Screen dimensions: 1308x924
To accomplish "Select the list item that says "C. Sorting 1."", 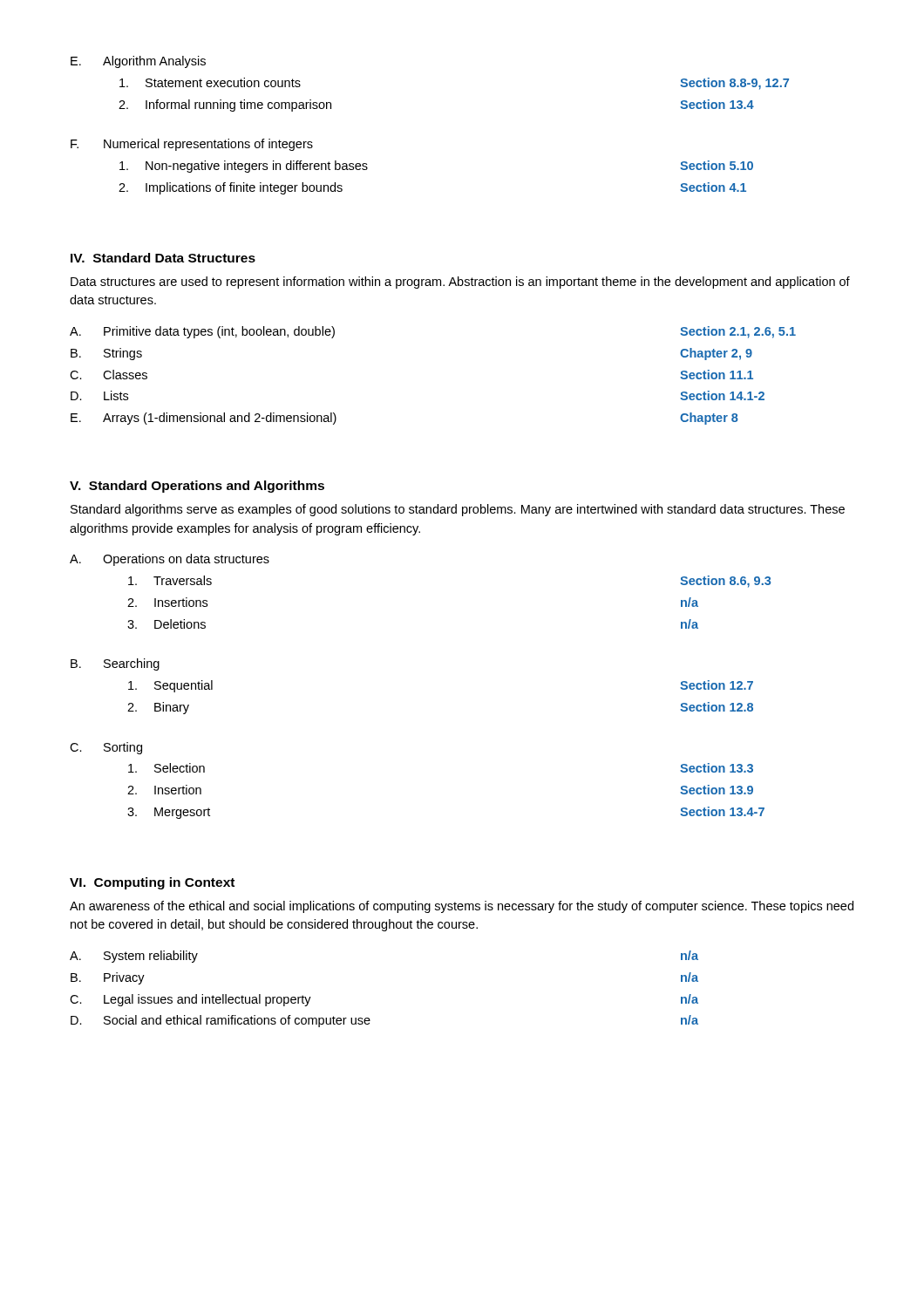I will click(x=106, y=748).
